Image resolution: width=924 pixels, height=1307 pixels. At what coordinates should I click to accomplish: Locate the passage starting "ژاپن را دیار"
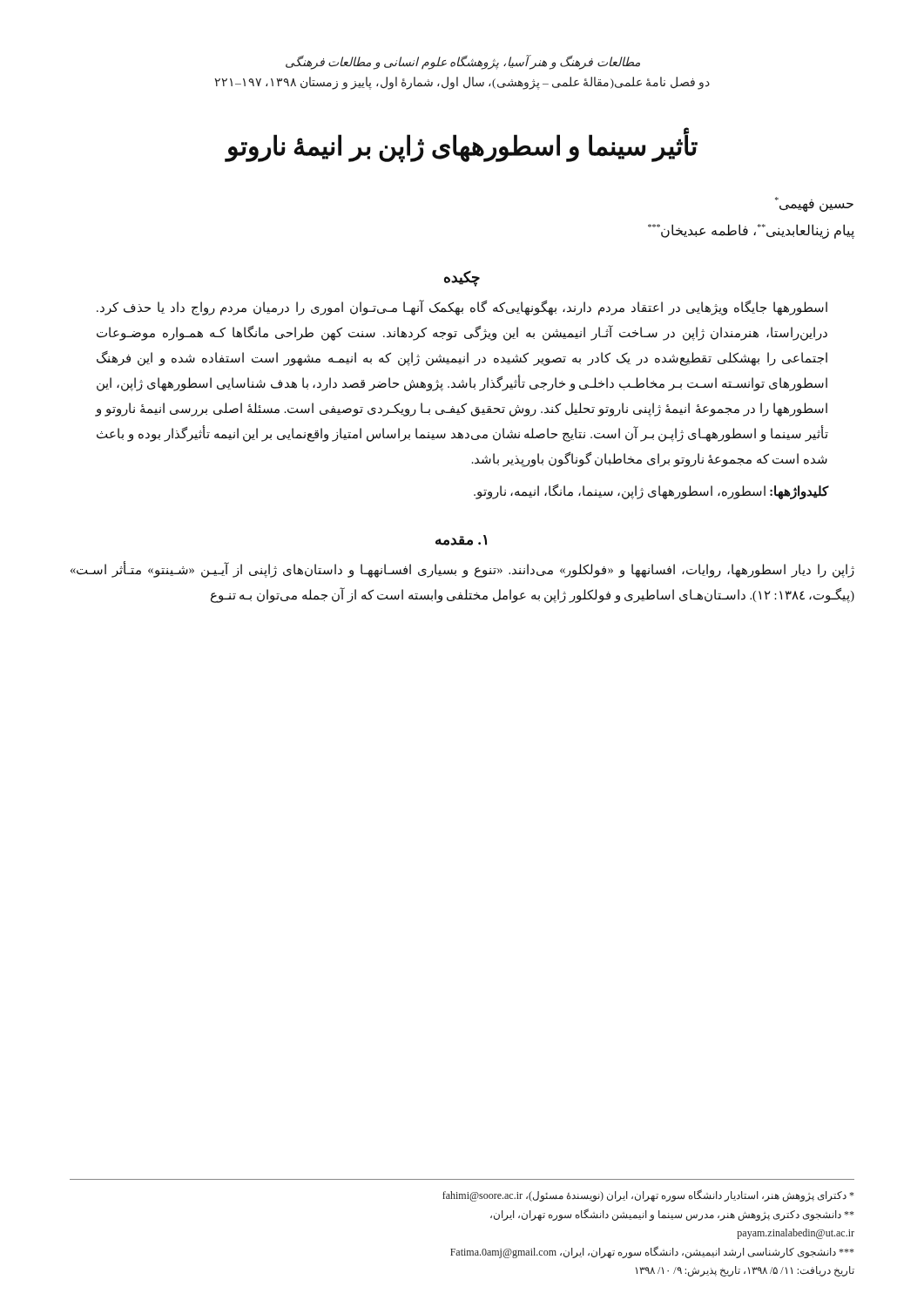[x=462, y=582]
